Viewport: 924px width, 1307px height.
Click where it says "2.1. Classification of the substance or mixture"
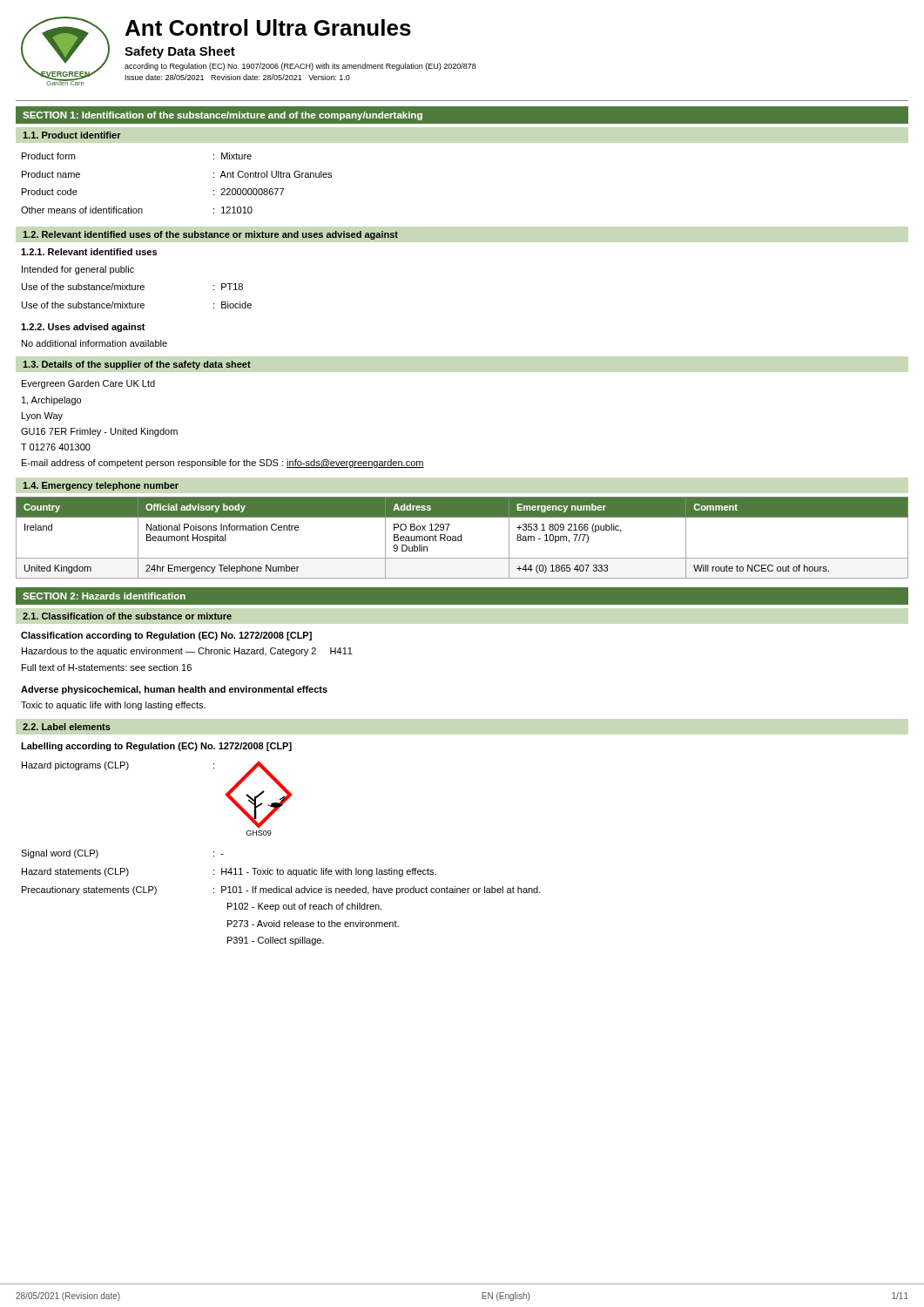click(x=127, y=616)
